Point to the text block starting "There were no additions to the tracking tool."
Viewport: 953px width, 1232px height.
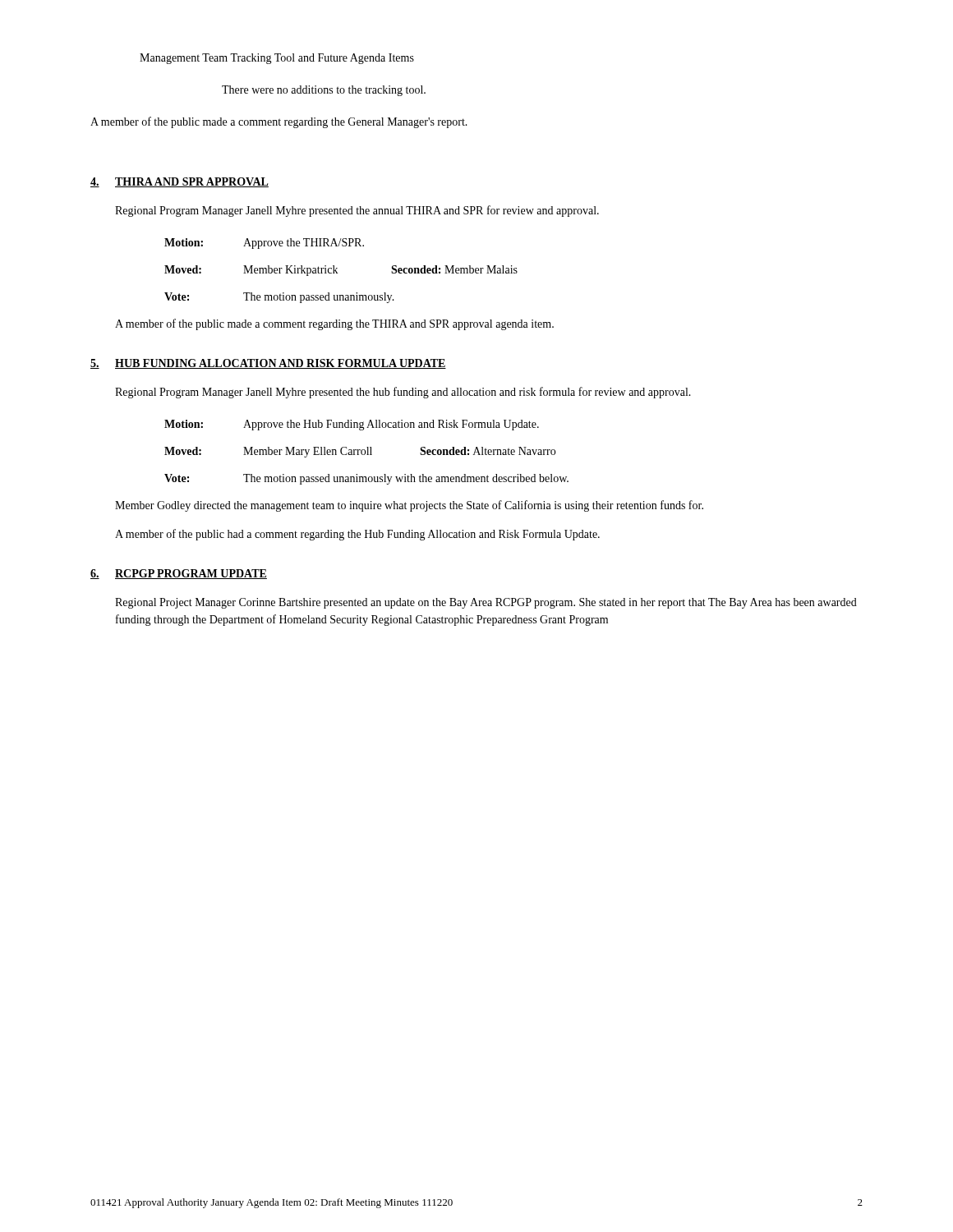(x=324, y=91)
